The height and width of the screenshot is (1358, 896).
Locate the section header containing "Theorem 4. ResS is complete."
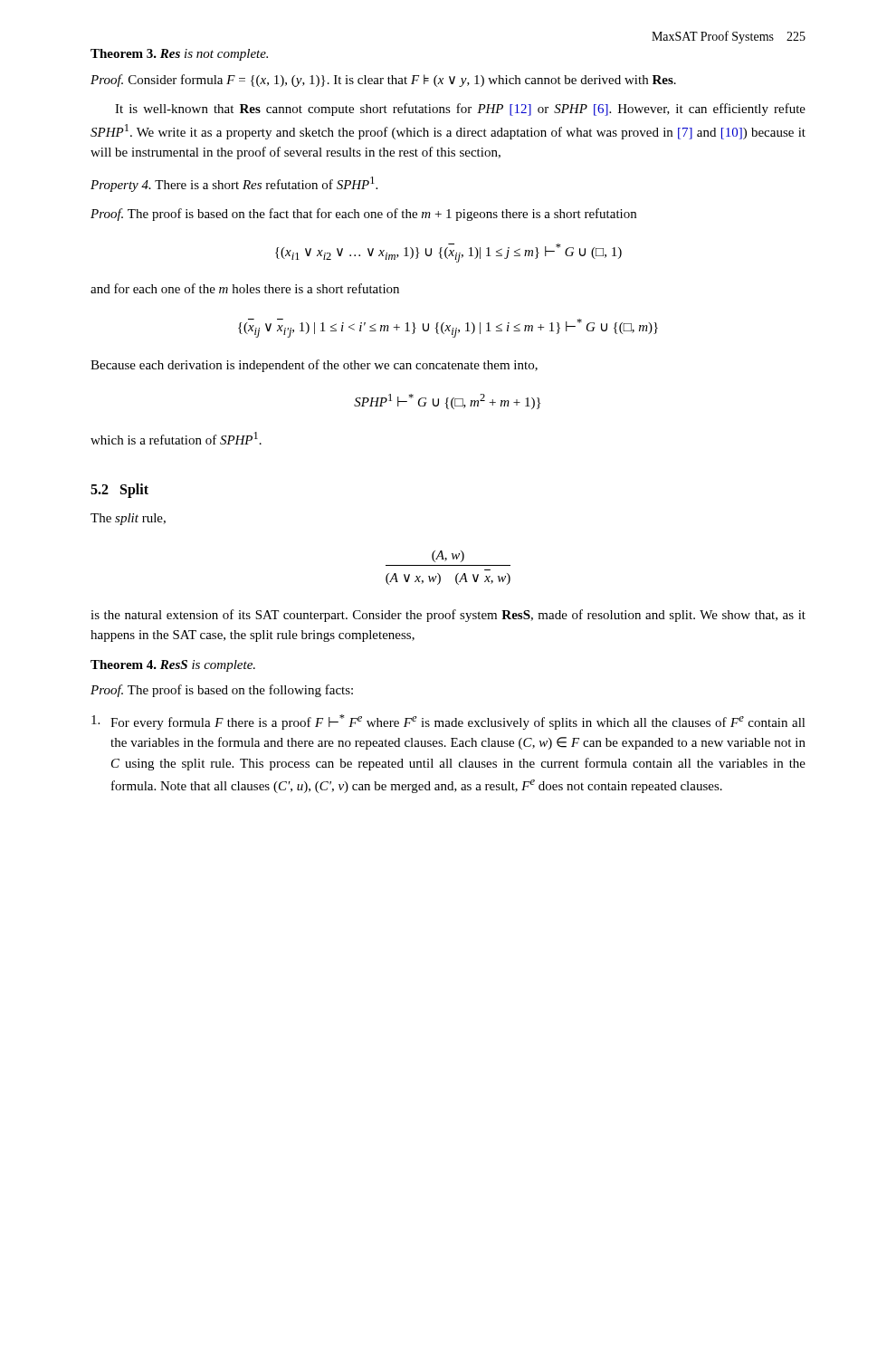coord(173,664)
